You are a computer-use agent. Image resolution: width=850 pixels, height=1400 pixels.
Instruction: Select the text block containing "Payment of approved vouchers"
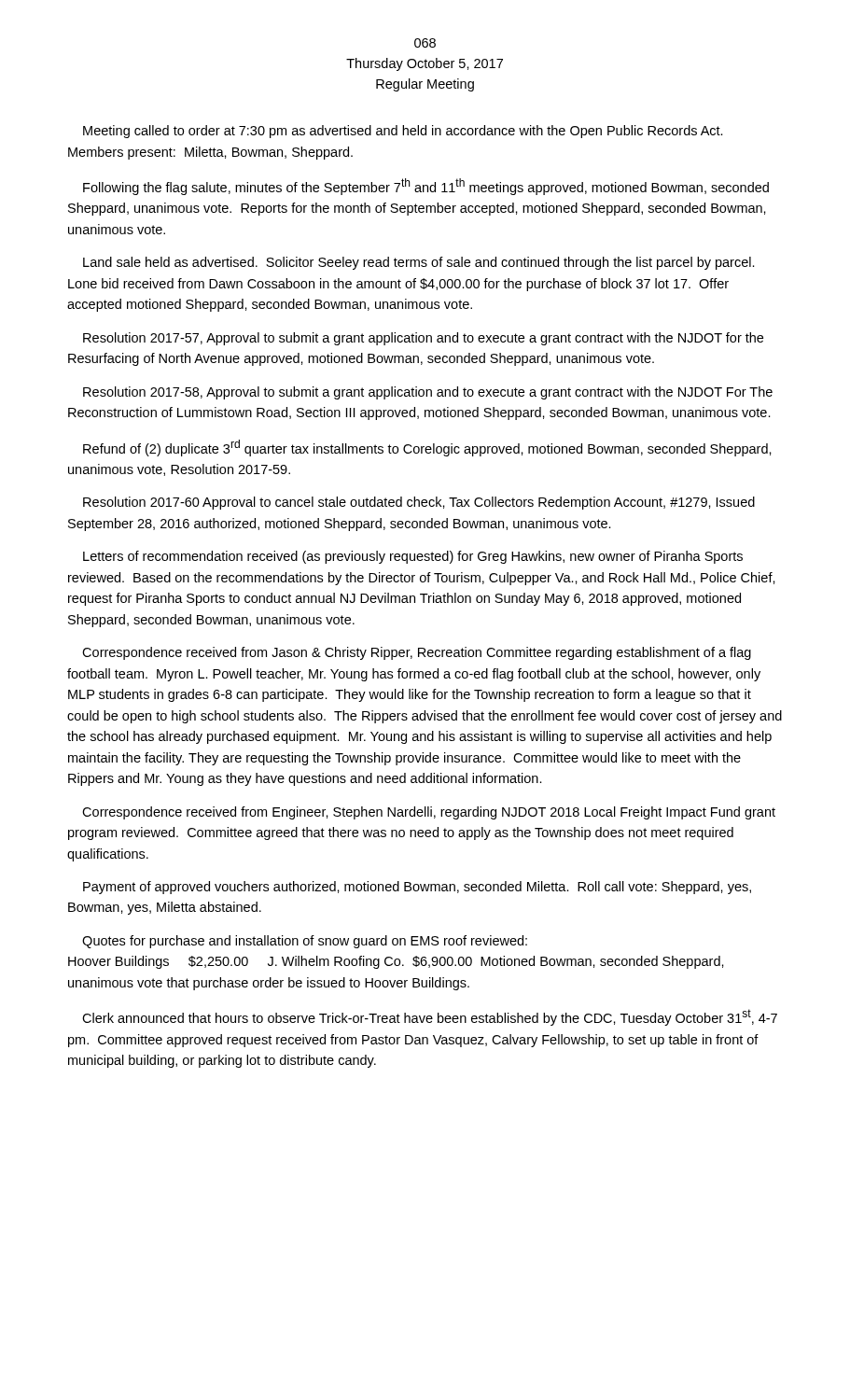(x=410, y=897)
